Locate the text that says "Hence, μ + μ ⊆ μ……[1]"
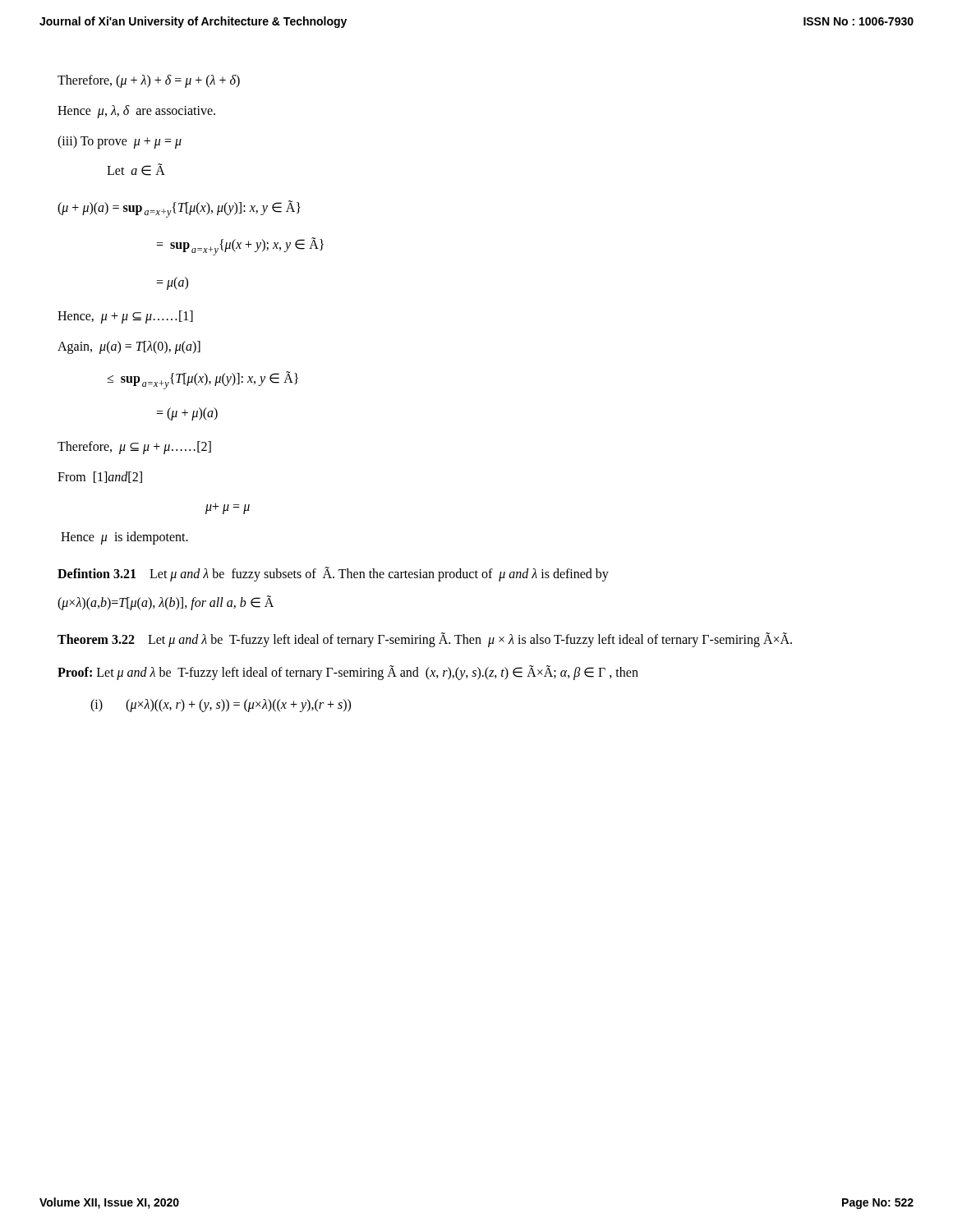 126,316
